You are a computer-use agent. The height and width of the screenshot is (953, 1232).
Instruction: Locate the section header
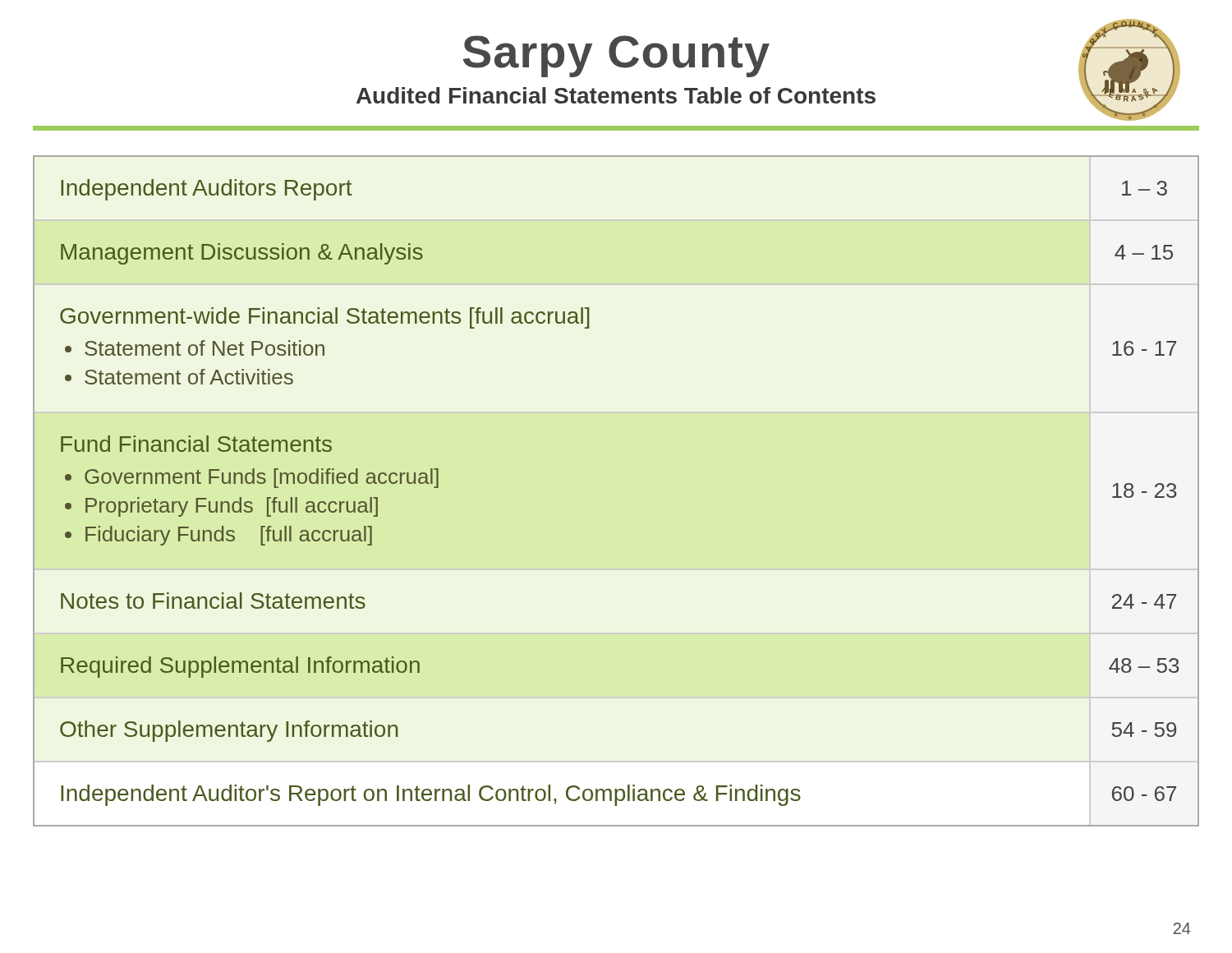[616, 96]
